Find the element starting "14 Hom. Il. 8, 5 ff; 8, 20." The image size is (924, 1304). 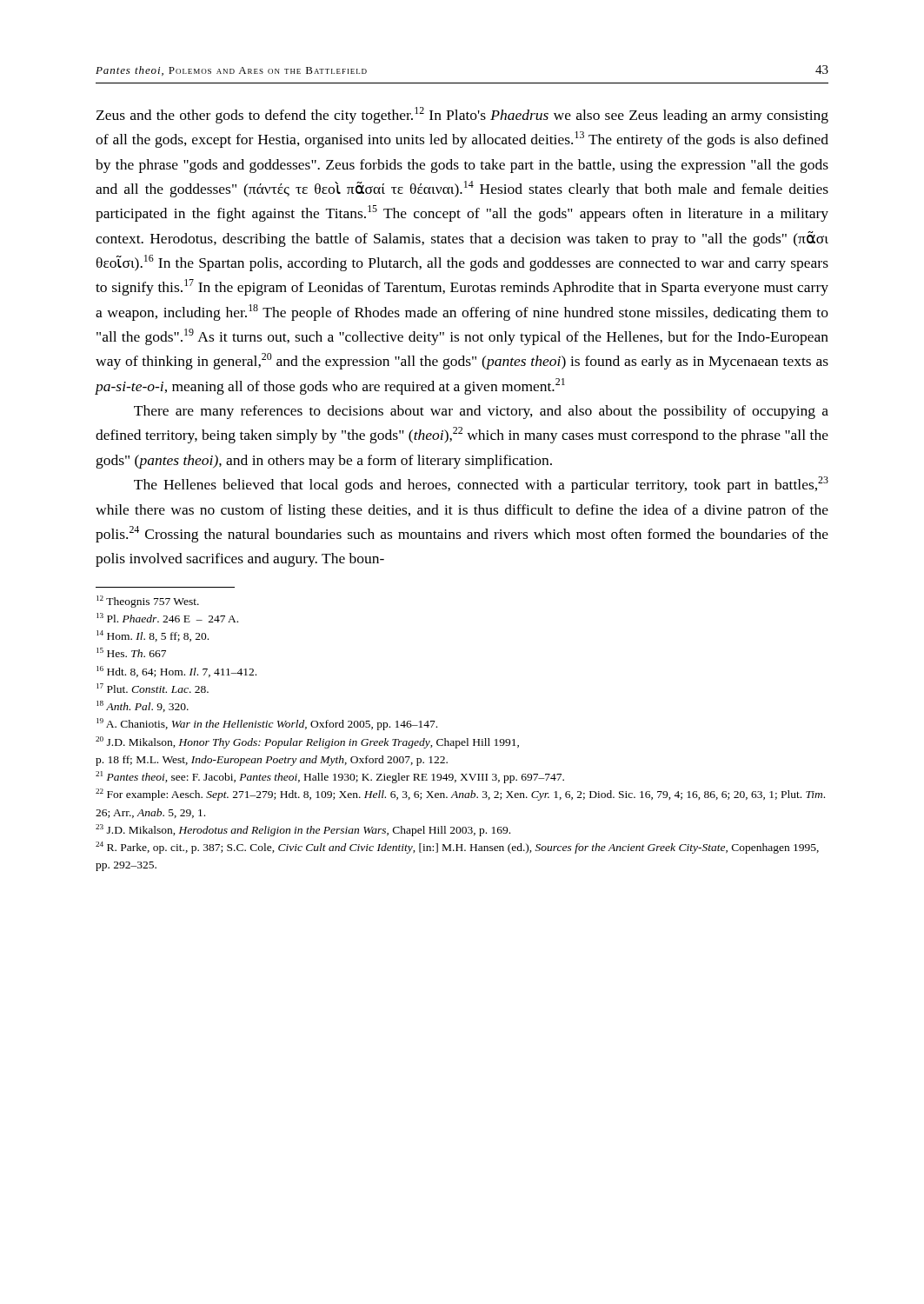tap(153, 635)
